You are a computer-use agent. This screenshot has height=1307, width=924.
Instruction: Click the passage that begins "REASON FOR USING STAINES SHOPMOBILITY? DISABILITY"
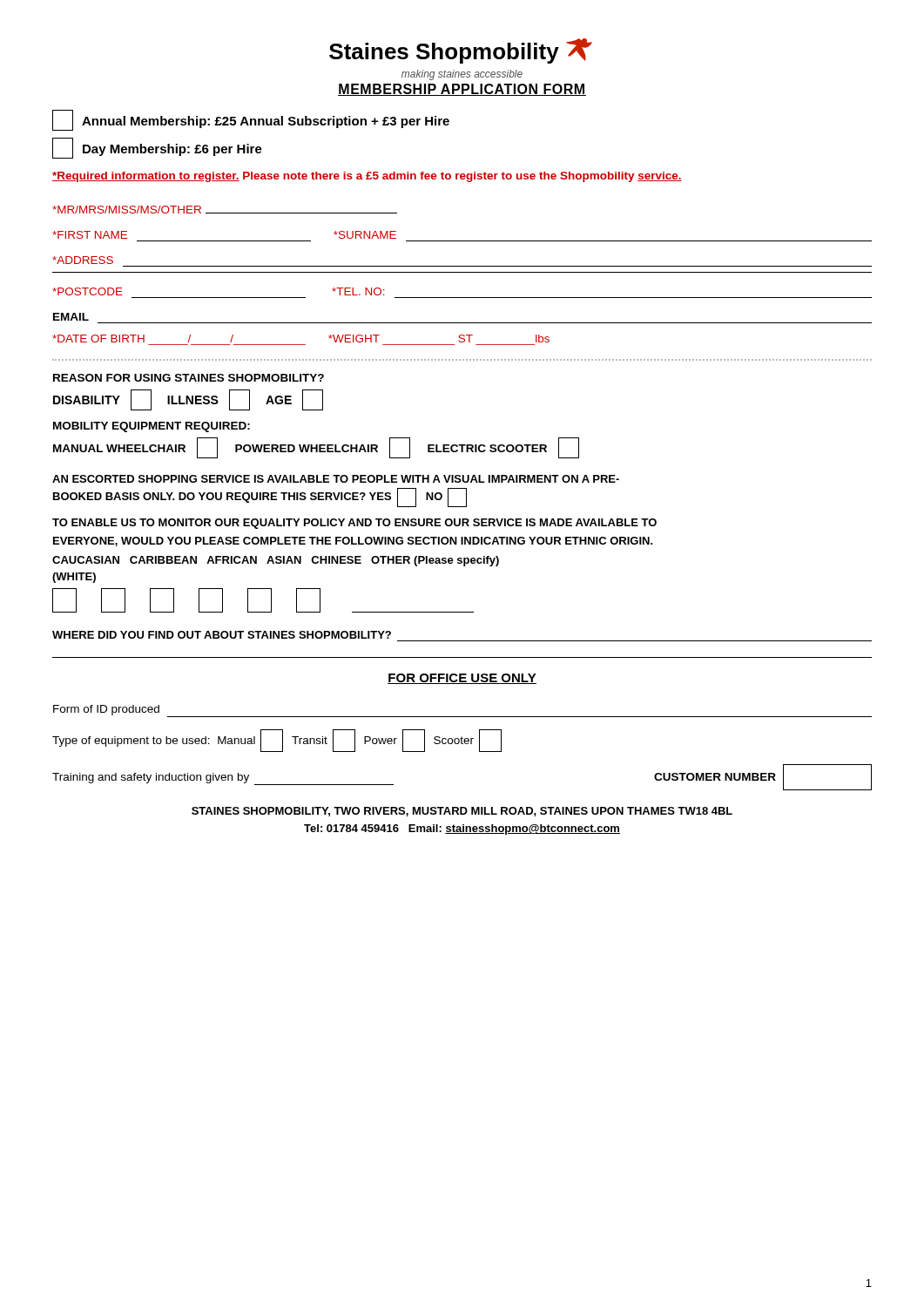[189, 378]
